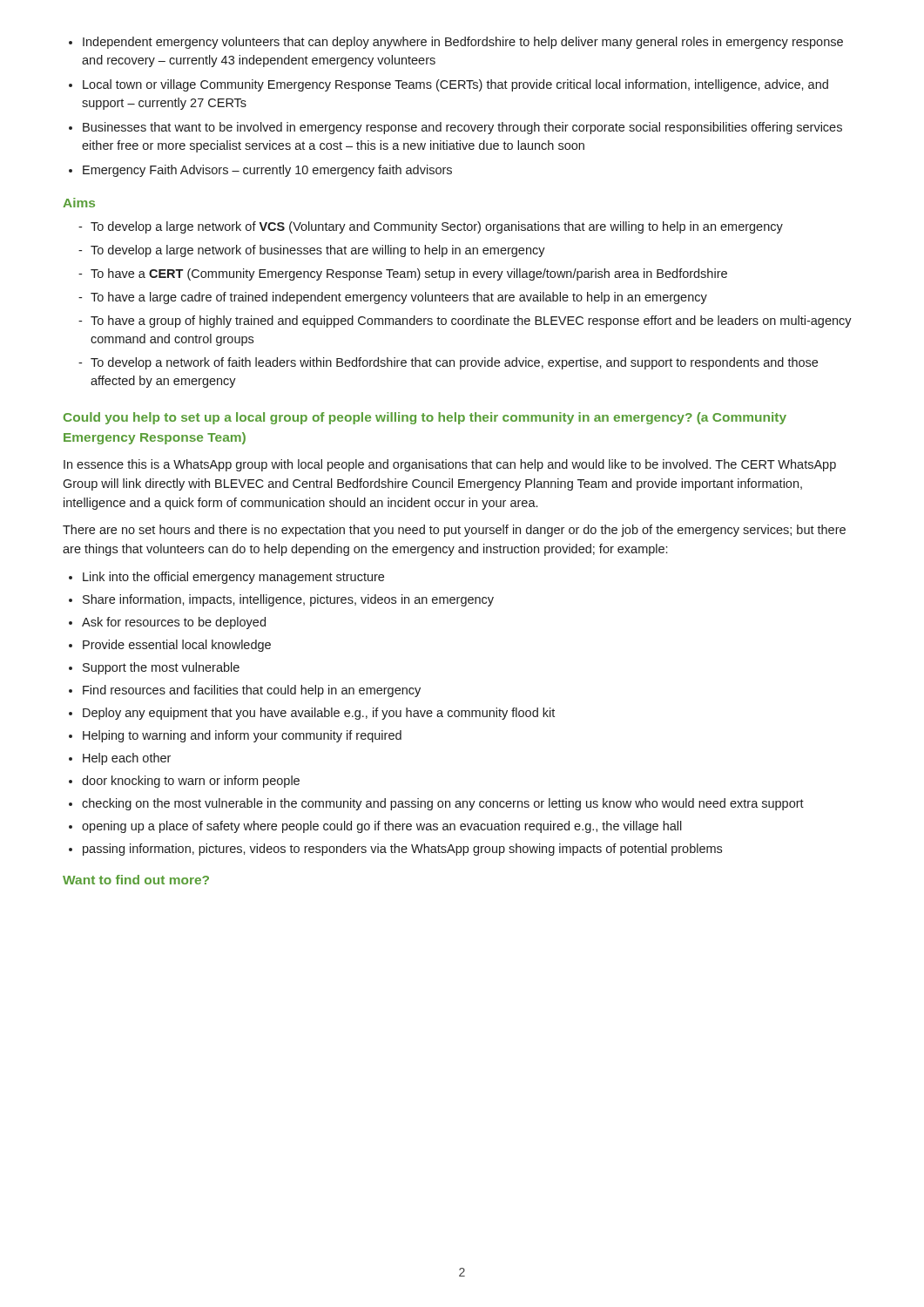Point to the block beginning "Deploy any equipment that you"
This screenshot has height=1307, width=924.
coord(318,713)
